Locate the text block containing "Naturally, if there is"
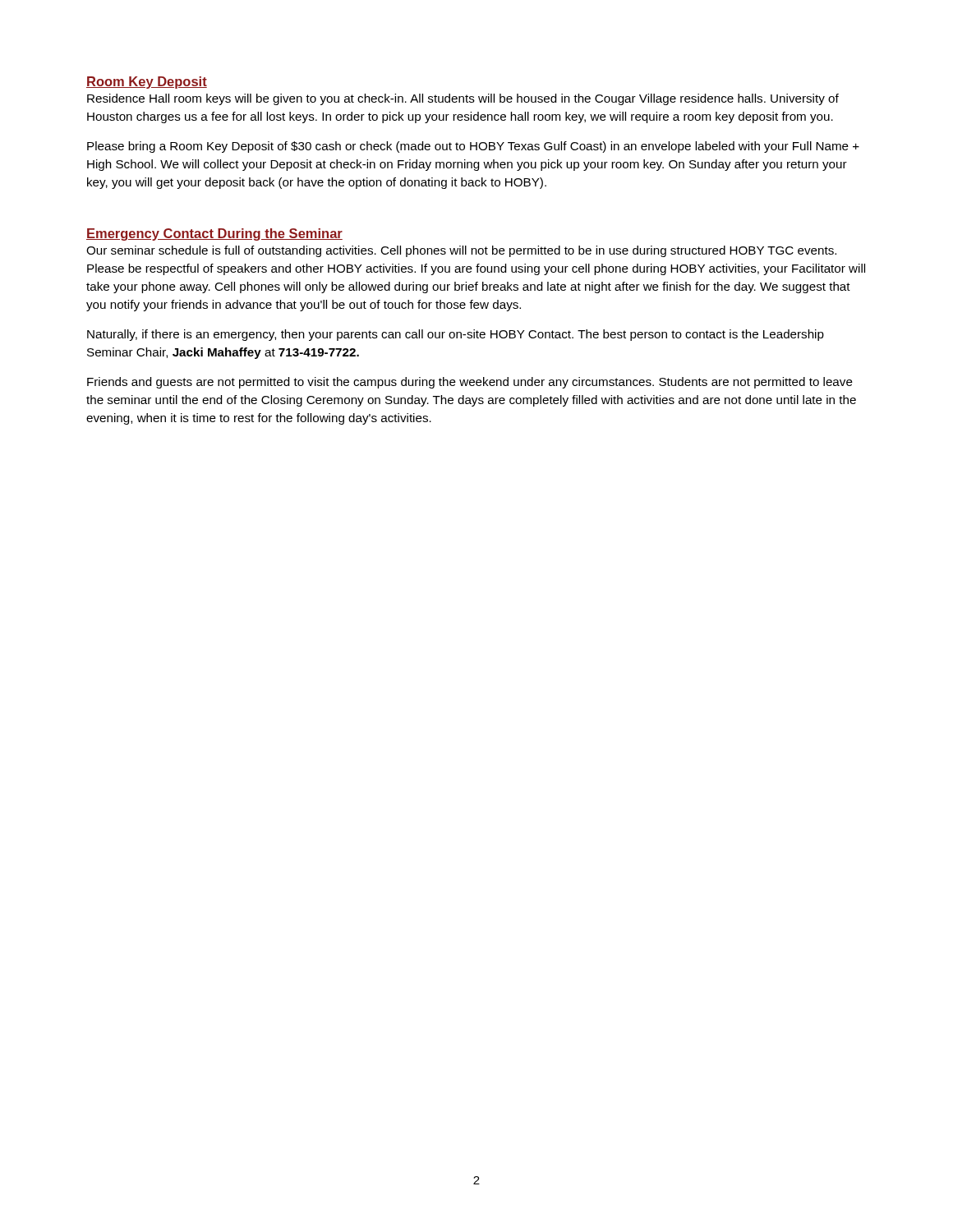This screenshot has width=953, height=1232. tap(455, 343)
